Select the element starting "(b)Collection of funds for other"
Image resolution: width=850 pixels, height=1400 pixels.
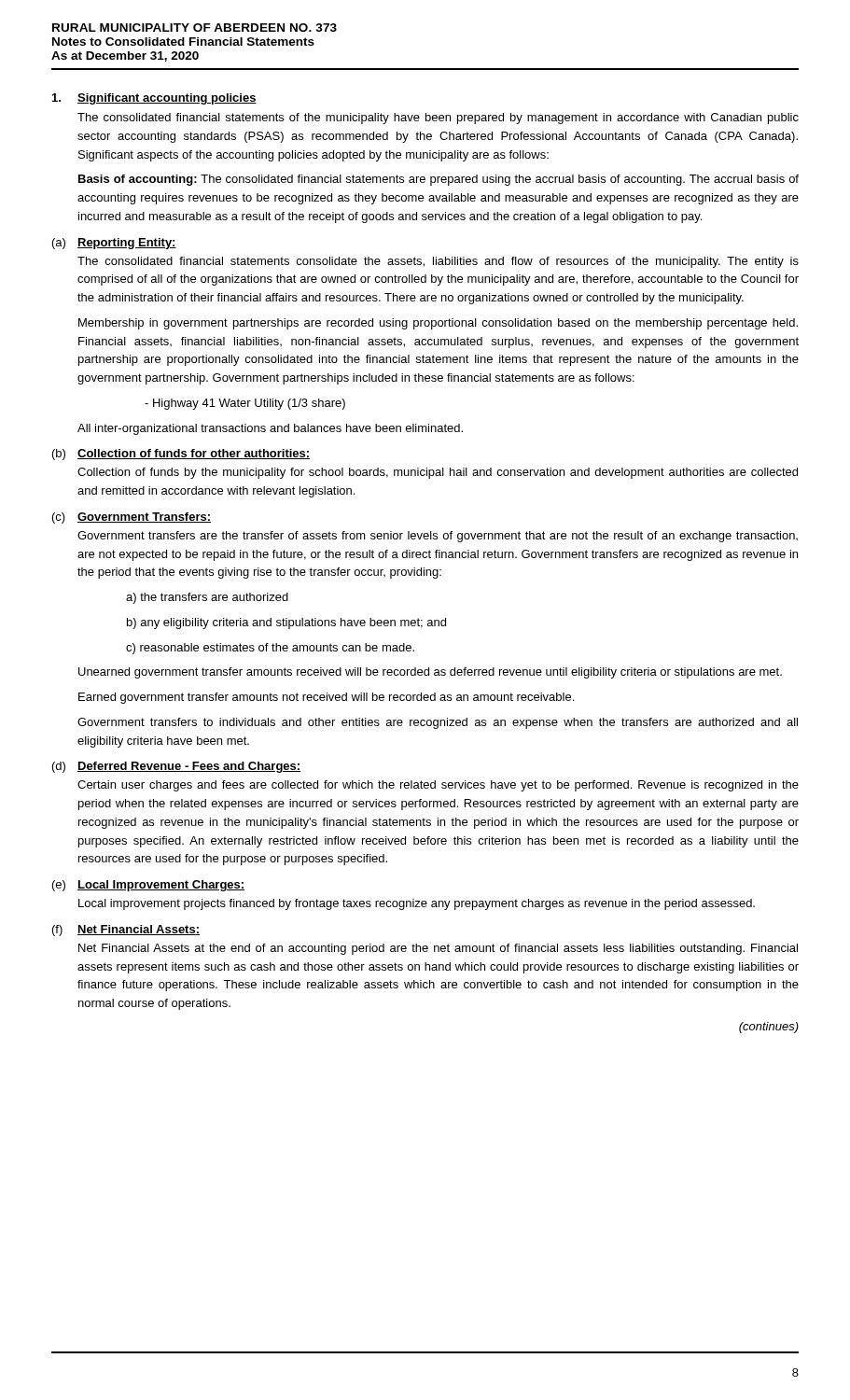tap(181, 453)
